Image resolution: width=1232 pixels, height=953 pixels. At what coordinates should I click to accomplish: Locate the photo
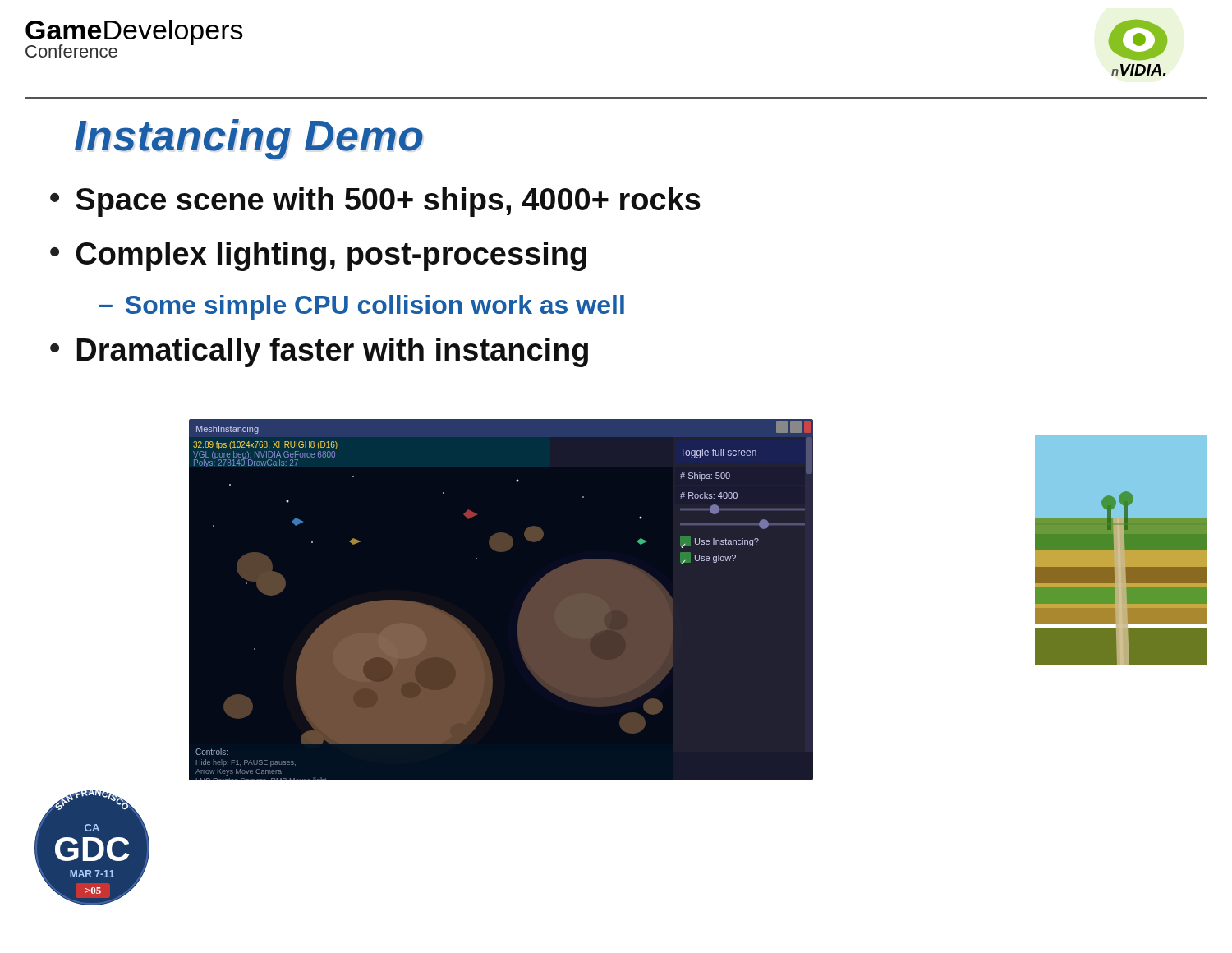pos(1121,550)
